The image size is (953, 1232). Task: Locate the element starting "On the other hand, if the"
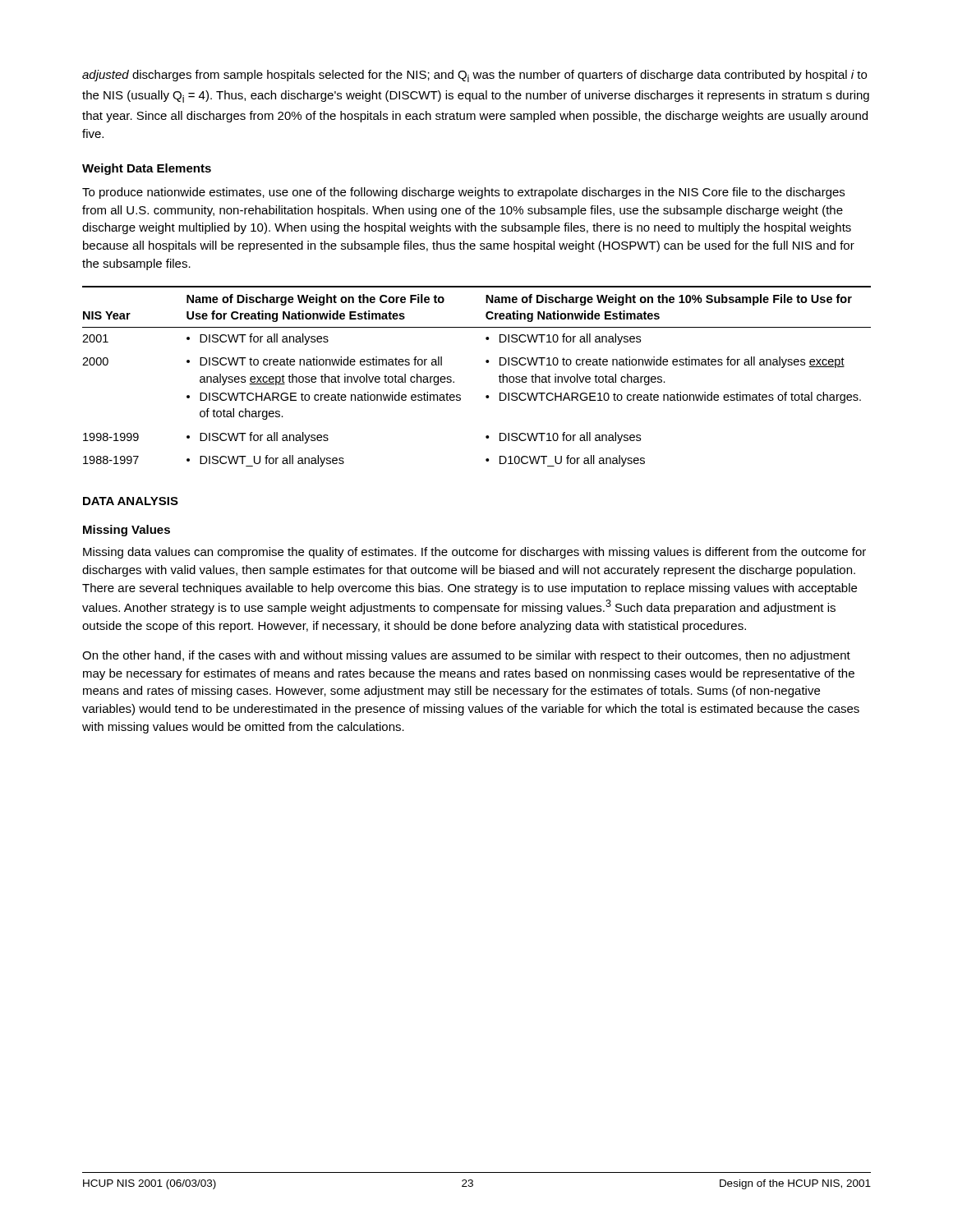[x=471, y=691]
